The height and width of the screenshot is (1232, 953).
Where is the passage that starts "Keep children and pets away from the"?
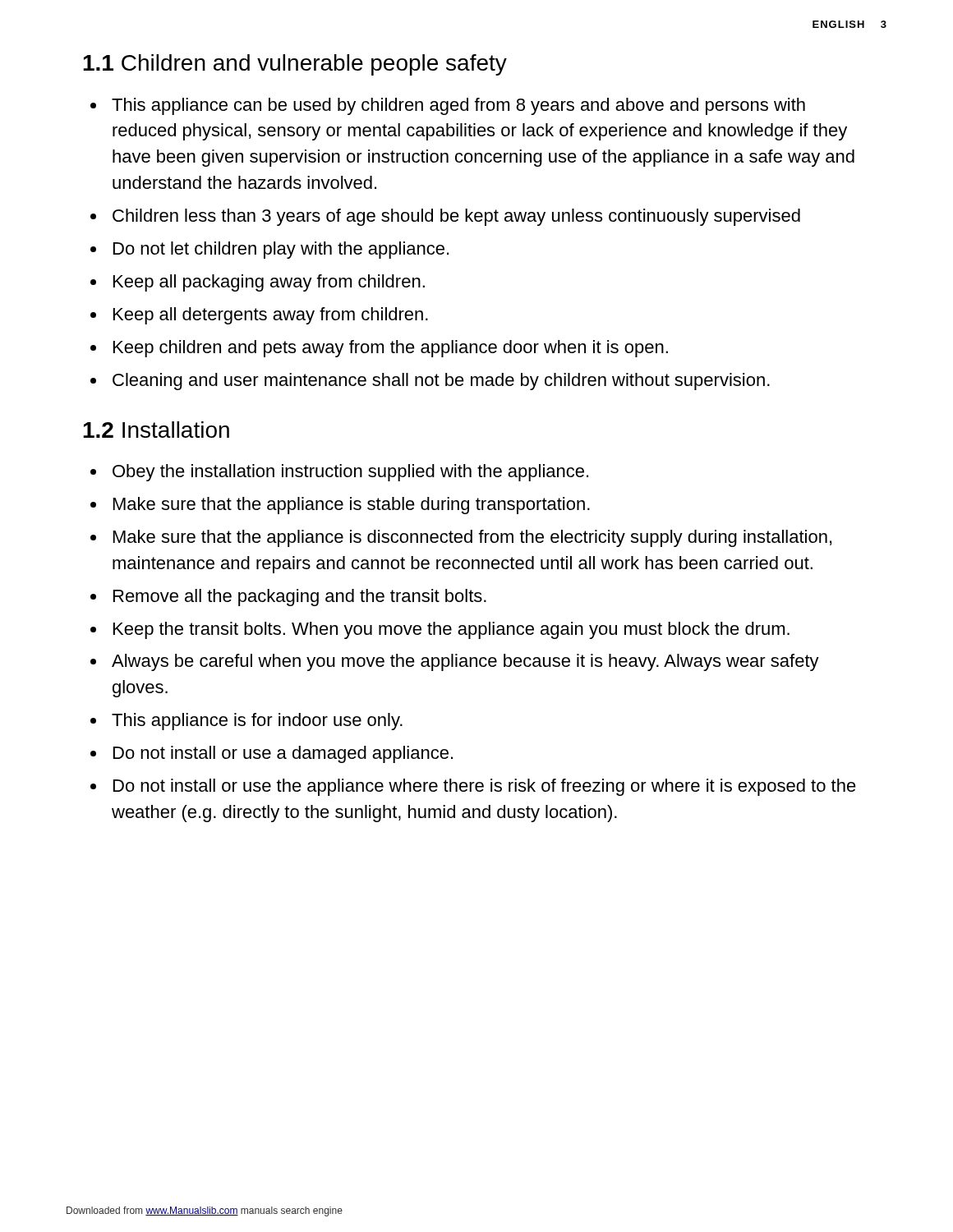391,347
